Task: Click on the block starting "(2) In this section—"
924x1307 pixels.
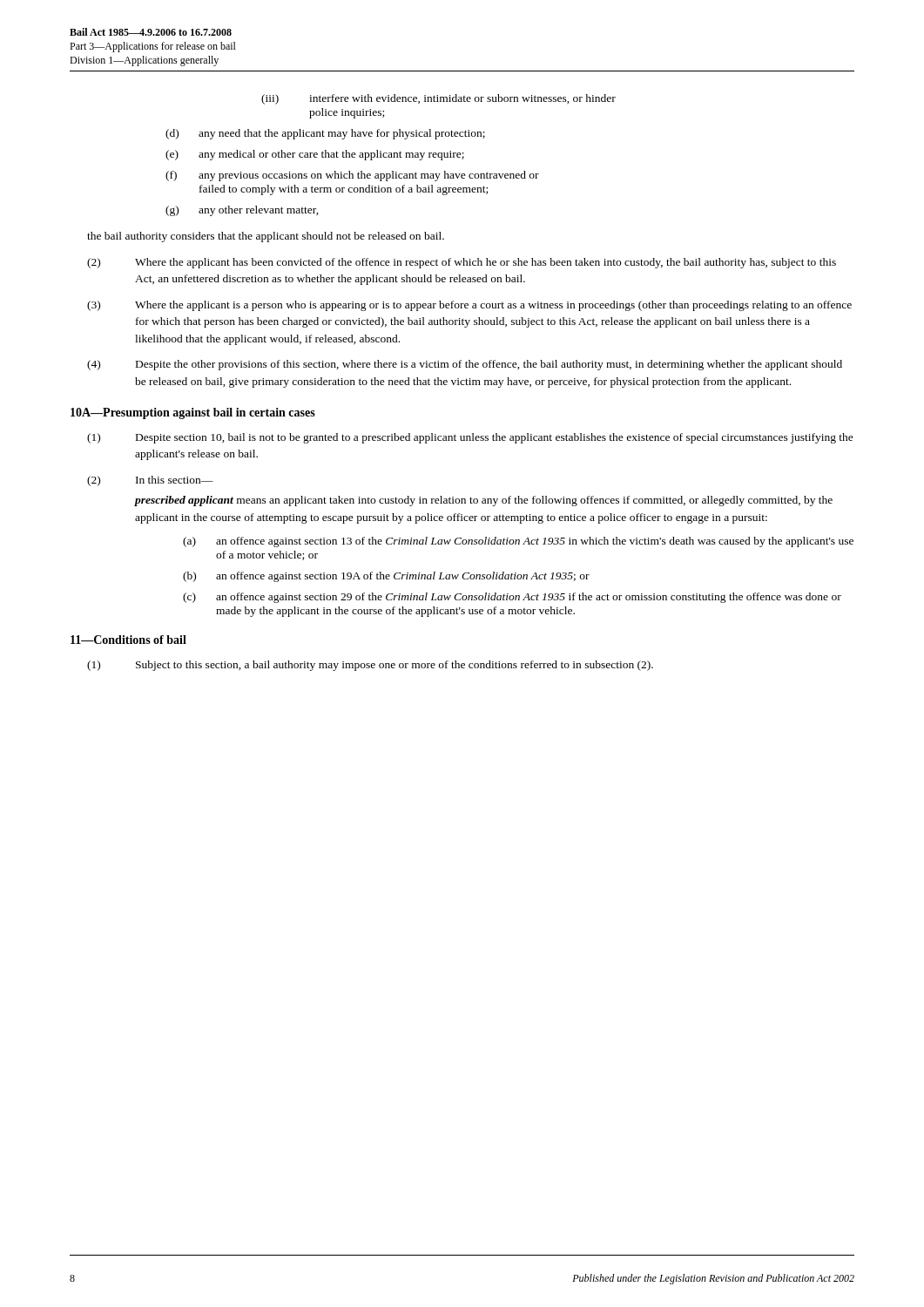Action: coord(150,481)
